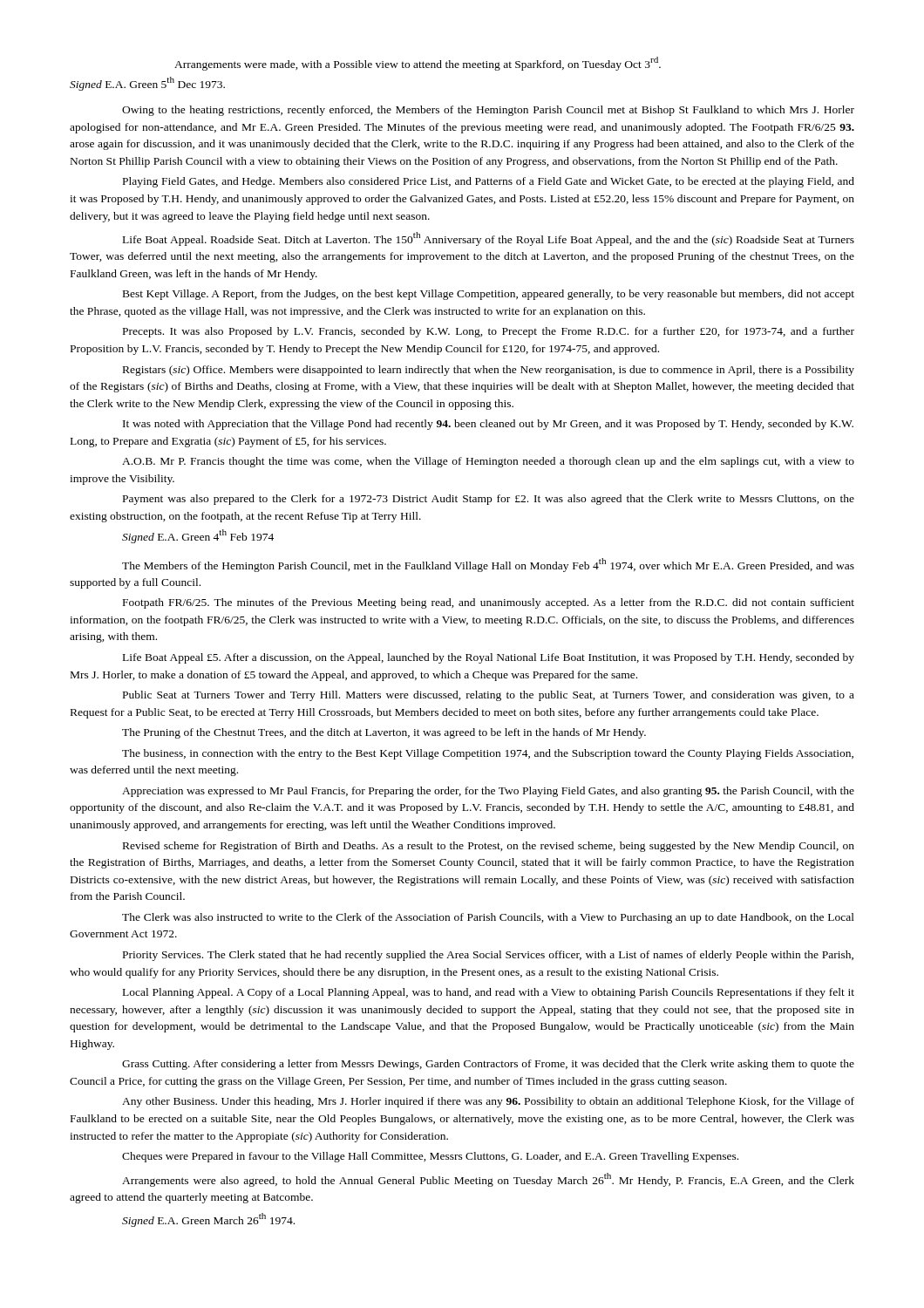The width and height of the screenshot is (924, 1308).
Task: Find the block starting "Priority Services. The Clerk stated that he"
Action: [x=462, y=963]
